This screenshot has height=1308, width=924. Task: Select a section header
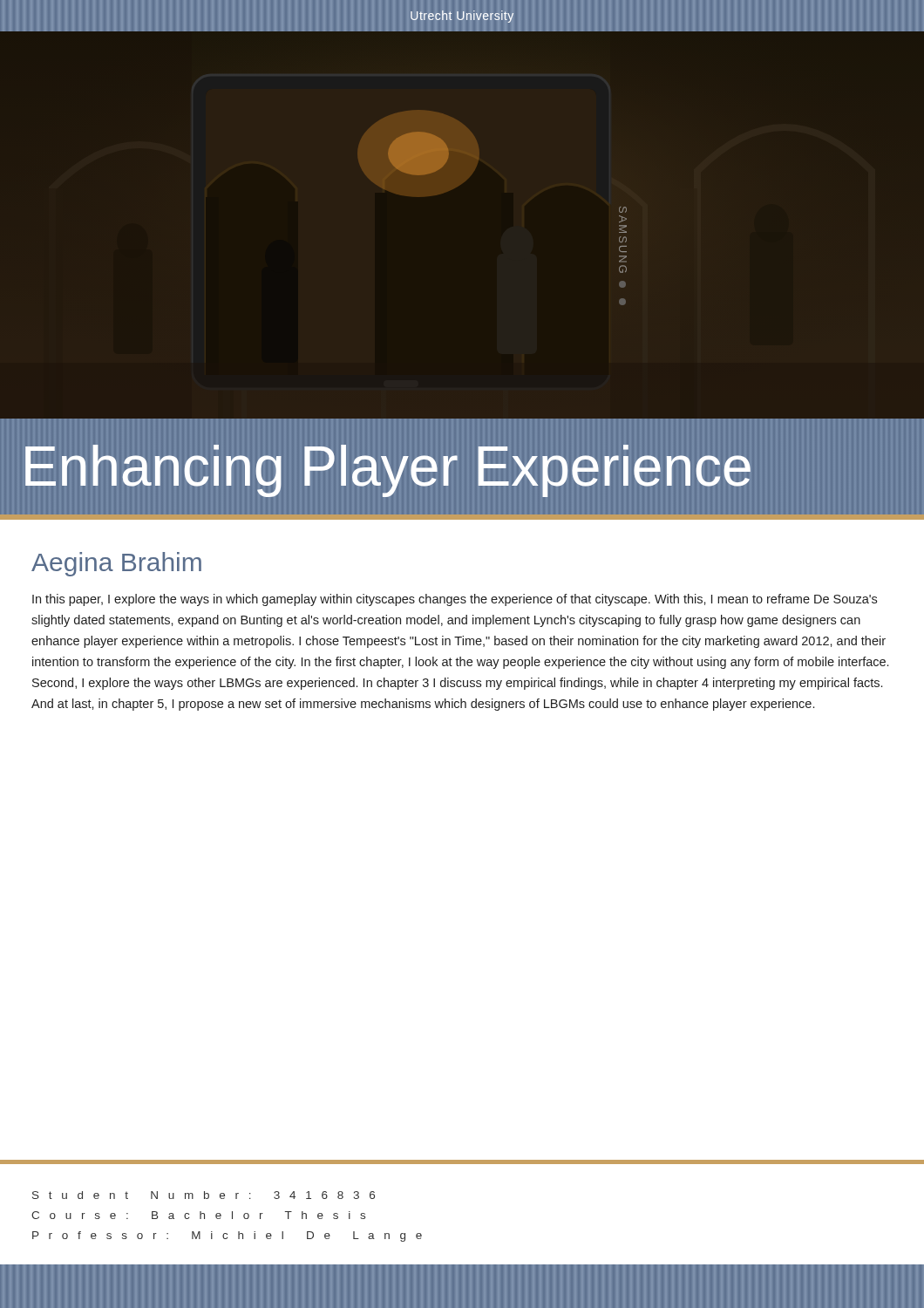coord(462,562)
